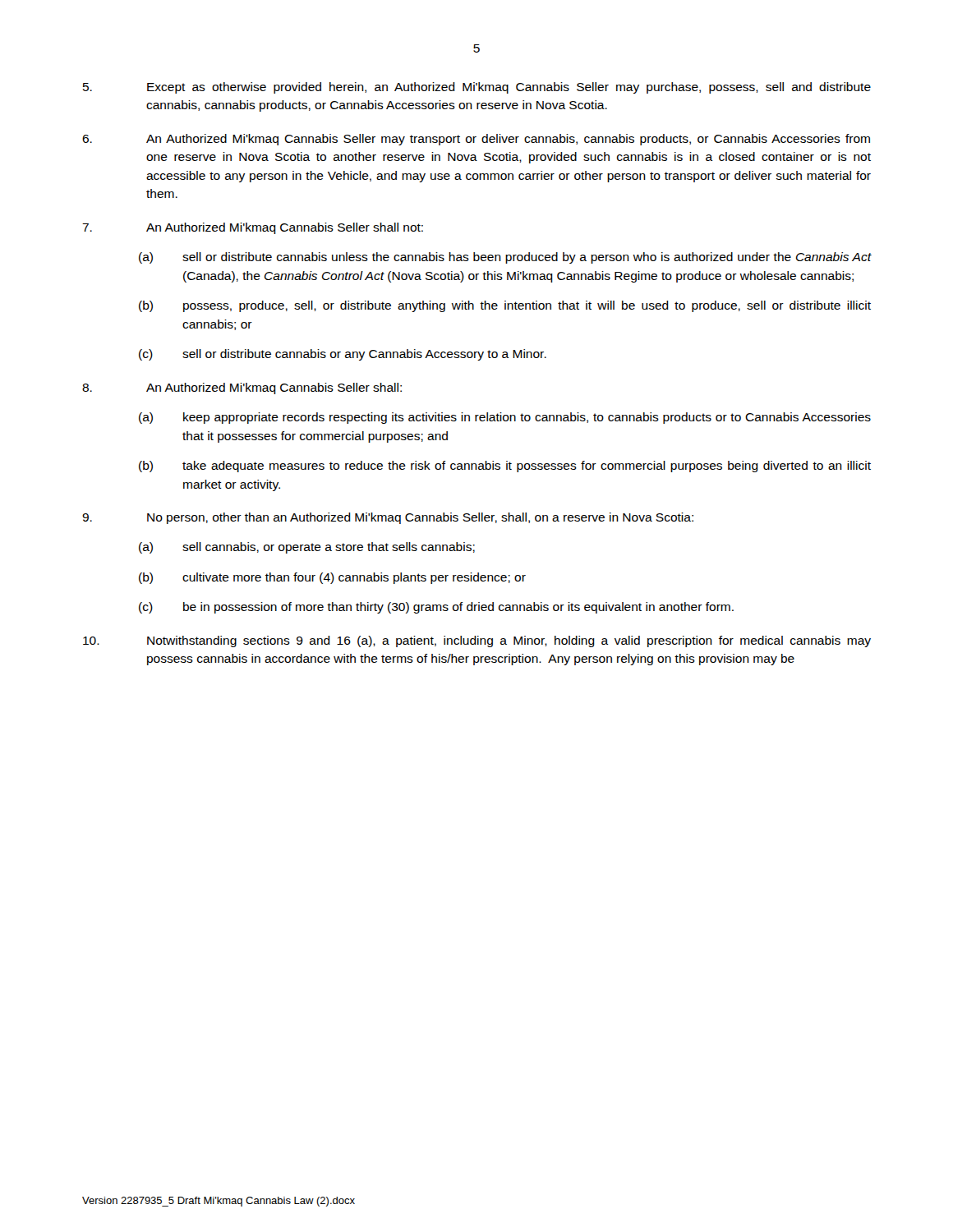Point to the block beginning "9. No person, other"

pyautogui.click(x=476, y=518)
